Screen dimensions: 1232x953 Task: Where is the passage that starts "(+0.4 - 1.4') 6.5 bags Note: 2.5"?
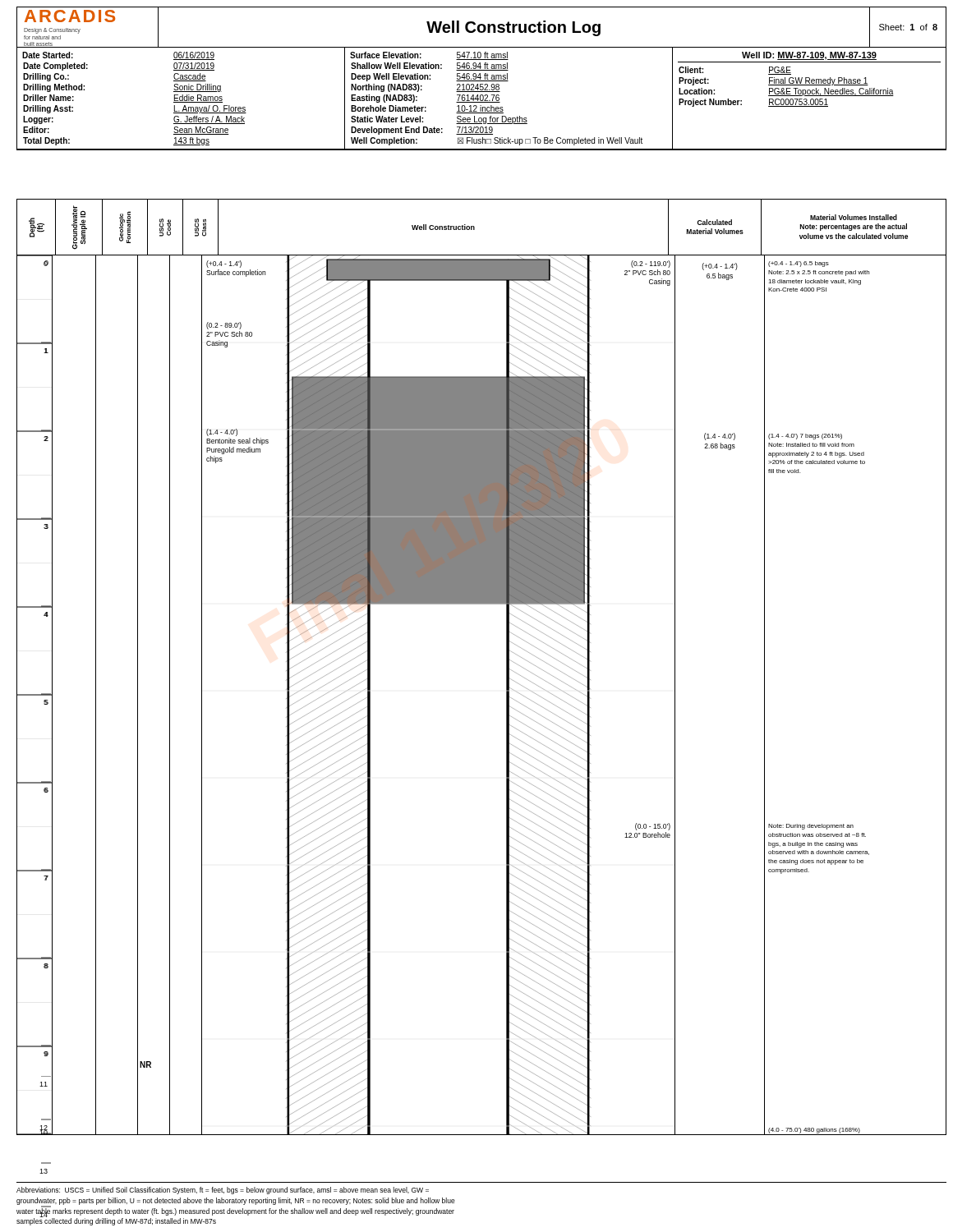819,277
